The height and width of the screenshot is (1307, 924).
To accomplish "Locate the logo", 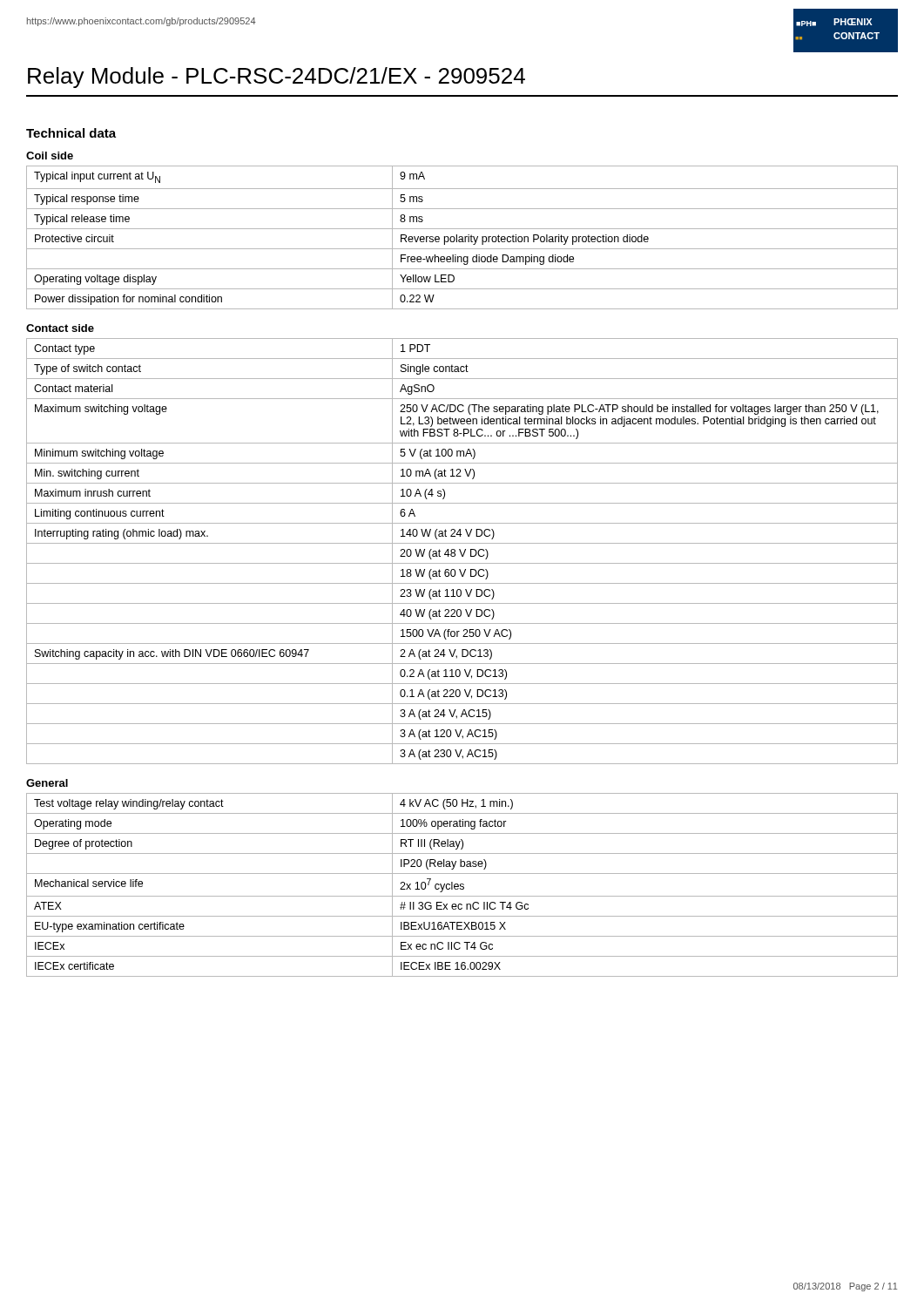I will coord(846,31).
